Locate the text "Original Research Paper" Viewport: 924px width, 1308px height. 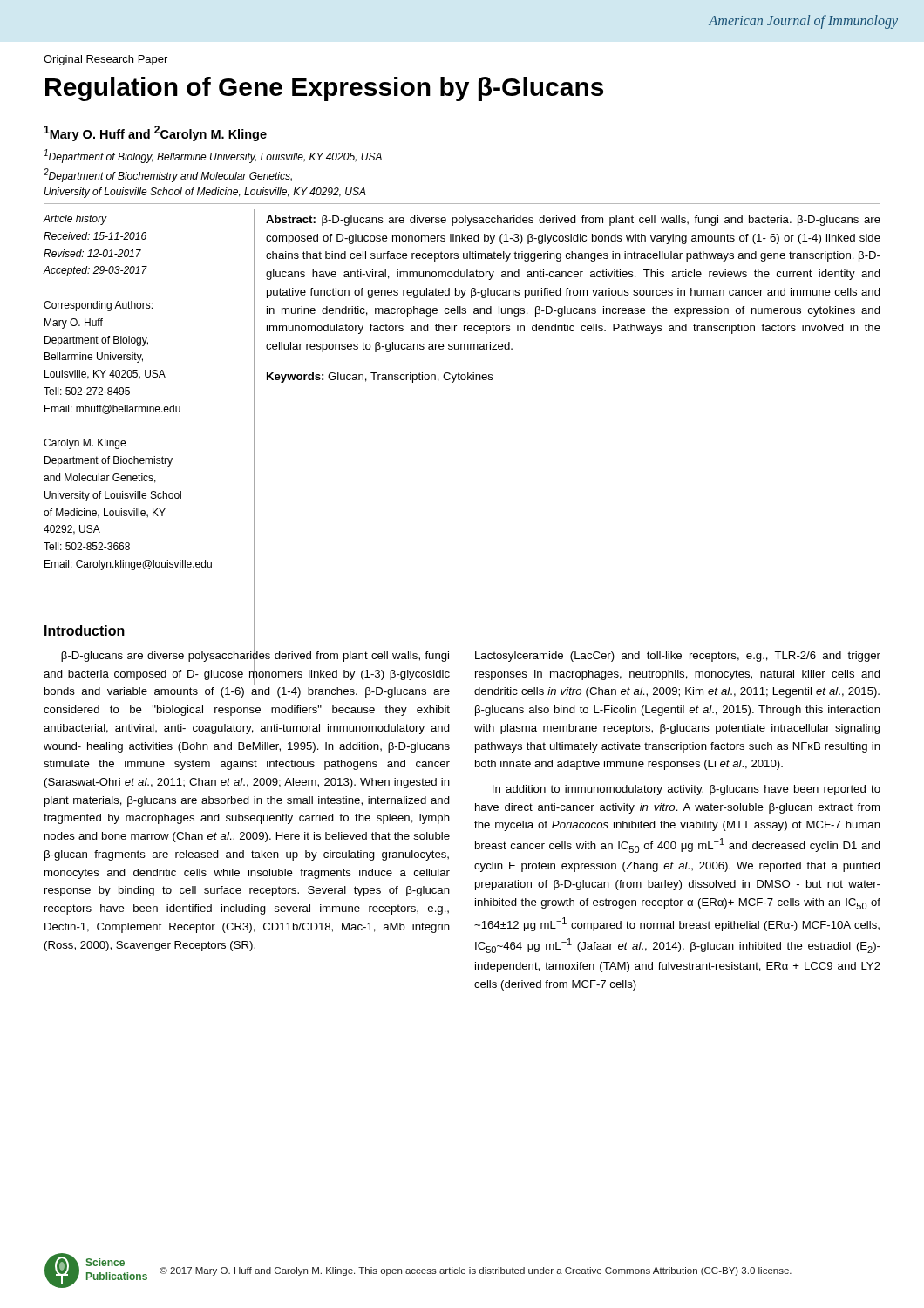coord(106,59)
